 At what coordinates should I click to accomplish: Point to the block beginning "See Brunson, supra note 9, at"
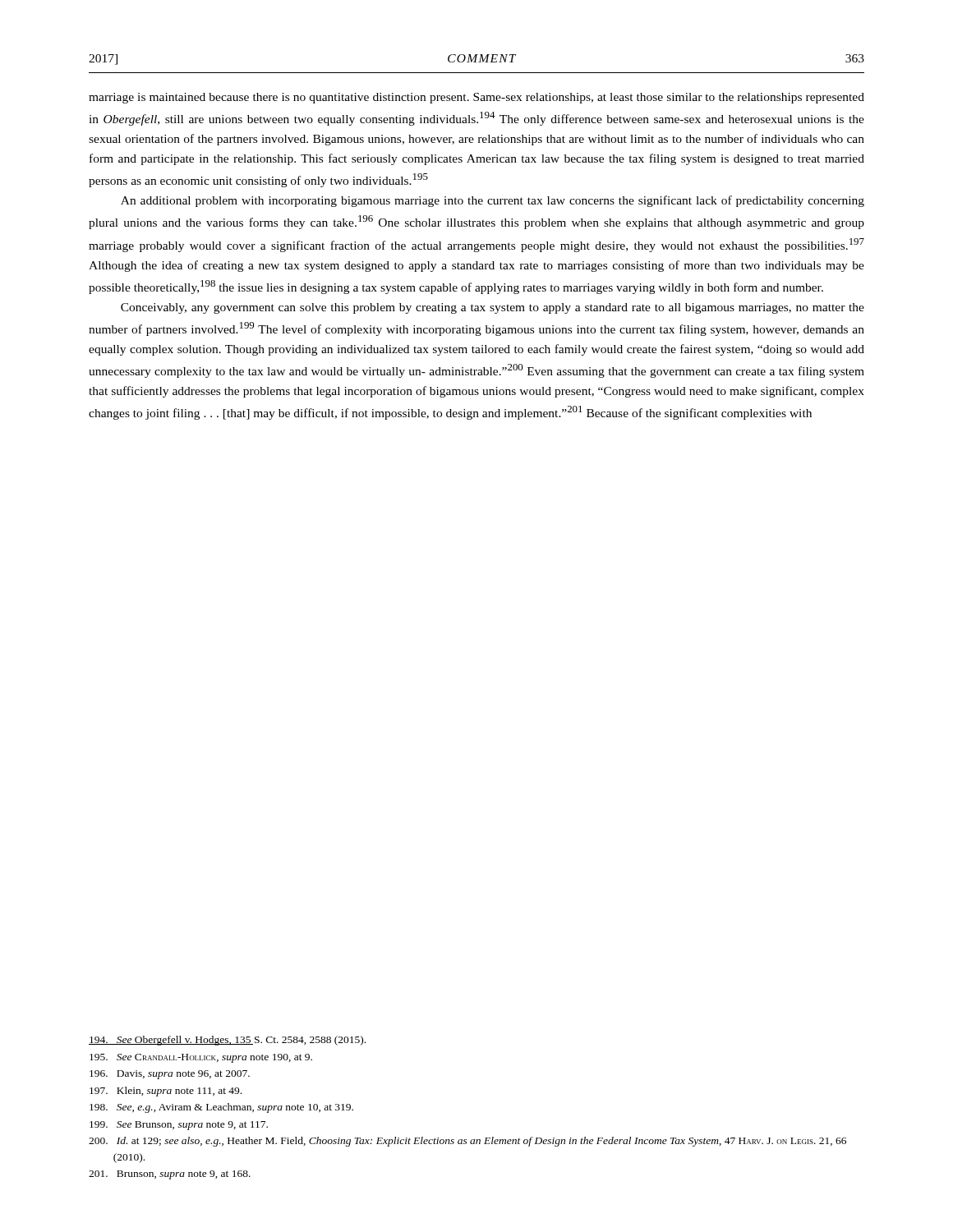point(179,1124)
